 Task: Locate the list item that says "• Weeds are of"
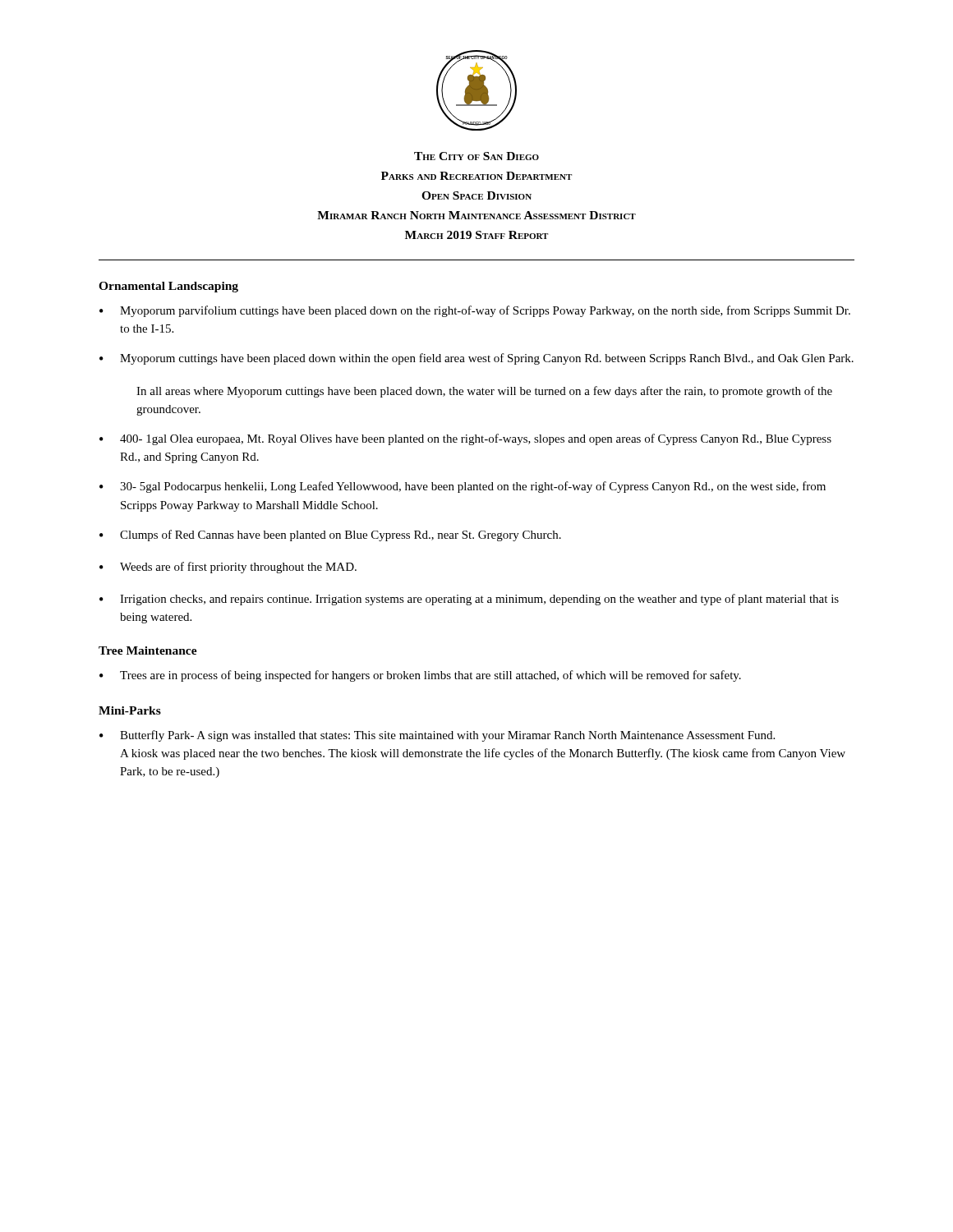tap(228, 568)
